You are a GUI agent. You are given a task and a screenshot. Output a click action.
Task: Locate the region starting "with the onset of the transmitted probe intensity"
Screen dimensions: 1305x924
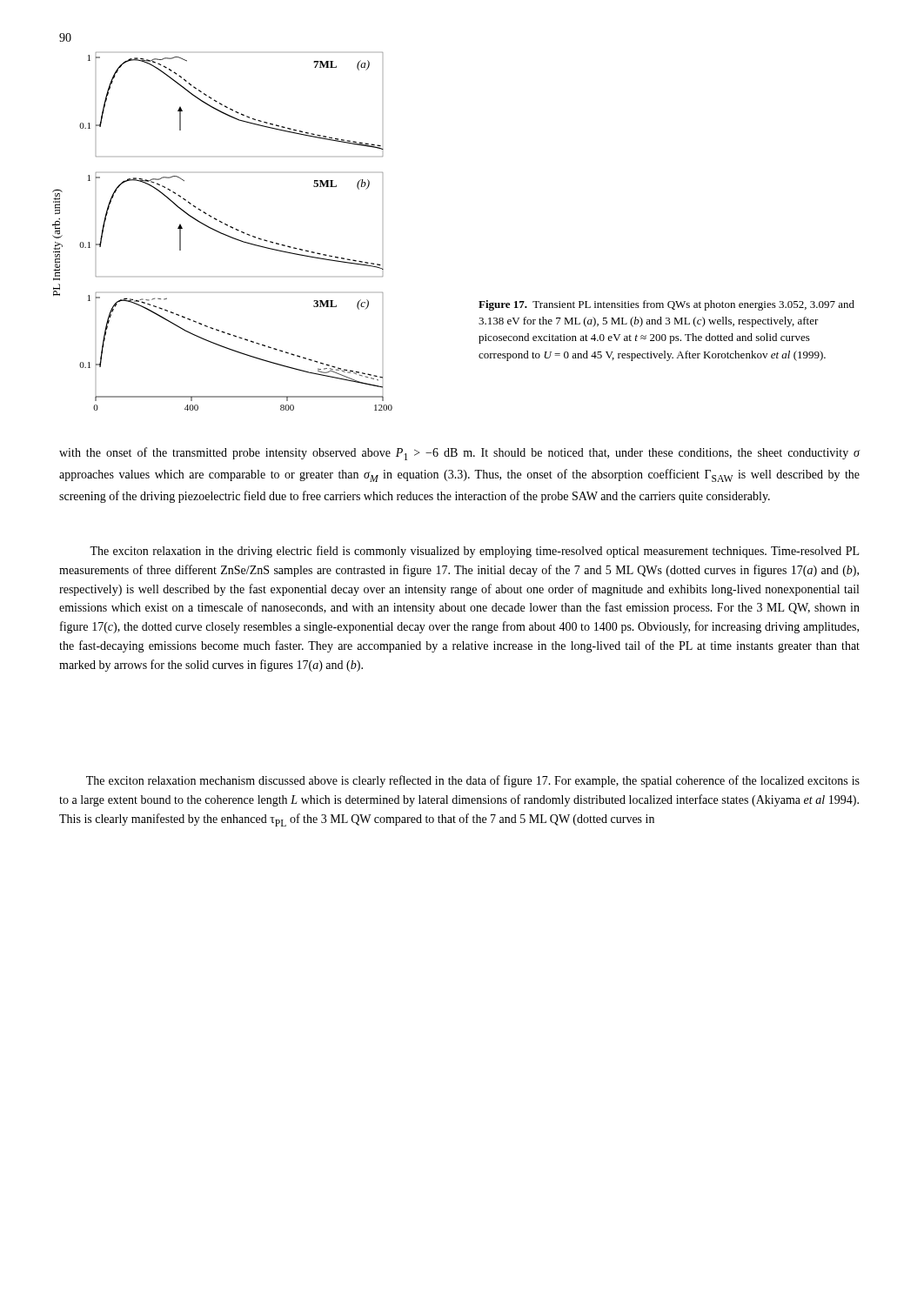pyautogui.click(x=459, y=475)
